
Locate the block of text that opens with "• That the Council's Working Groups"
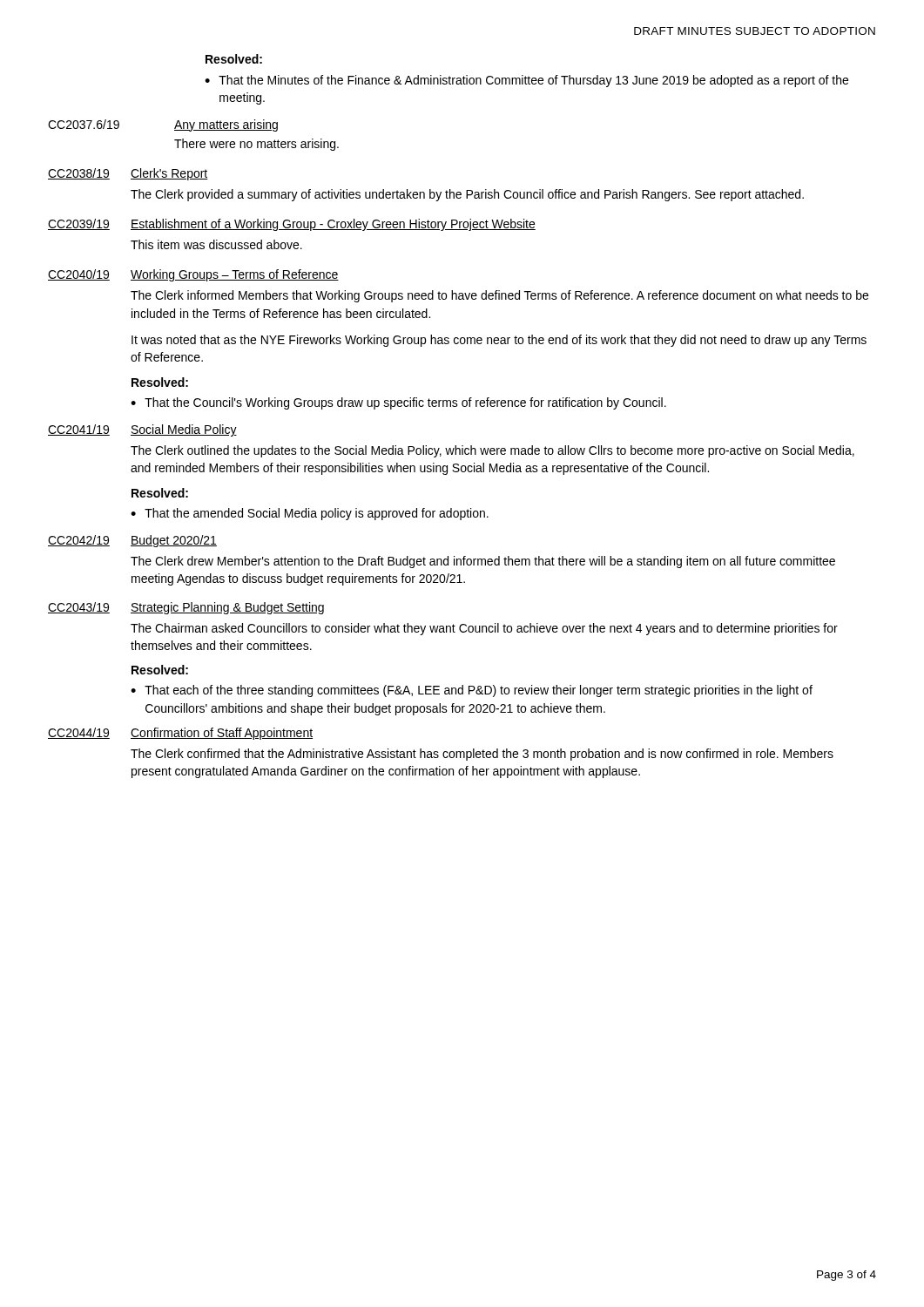(399, 404)
